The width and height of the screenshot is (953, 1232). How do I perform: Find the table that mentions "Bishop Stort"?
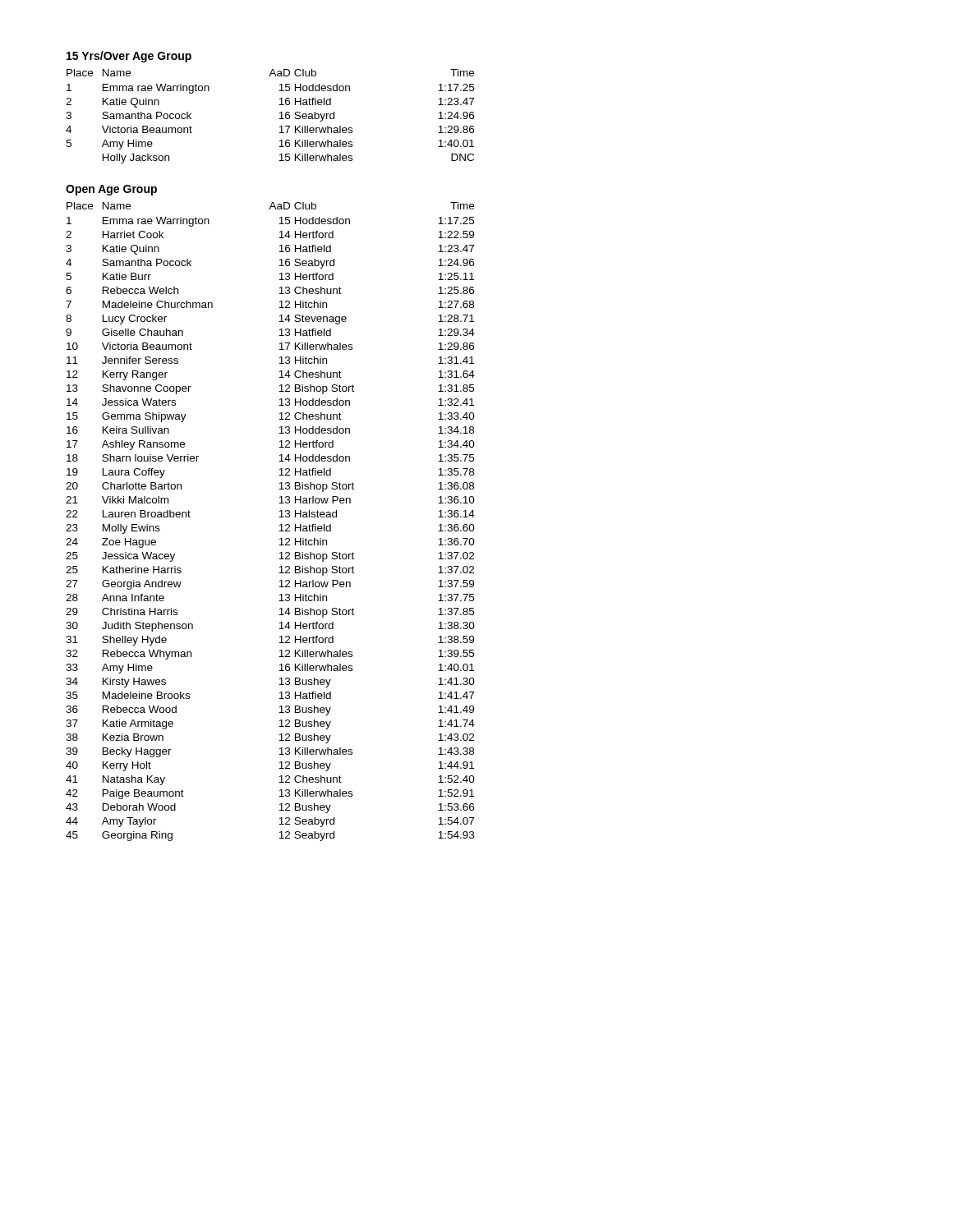click(476, 520)
